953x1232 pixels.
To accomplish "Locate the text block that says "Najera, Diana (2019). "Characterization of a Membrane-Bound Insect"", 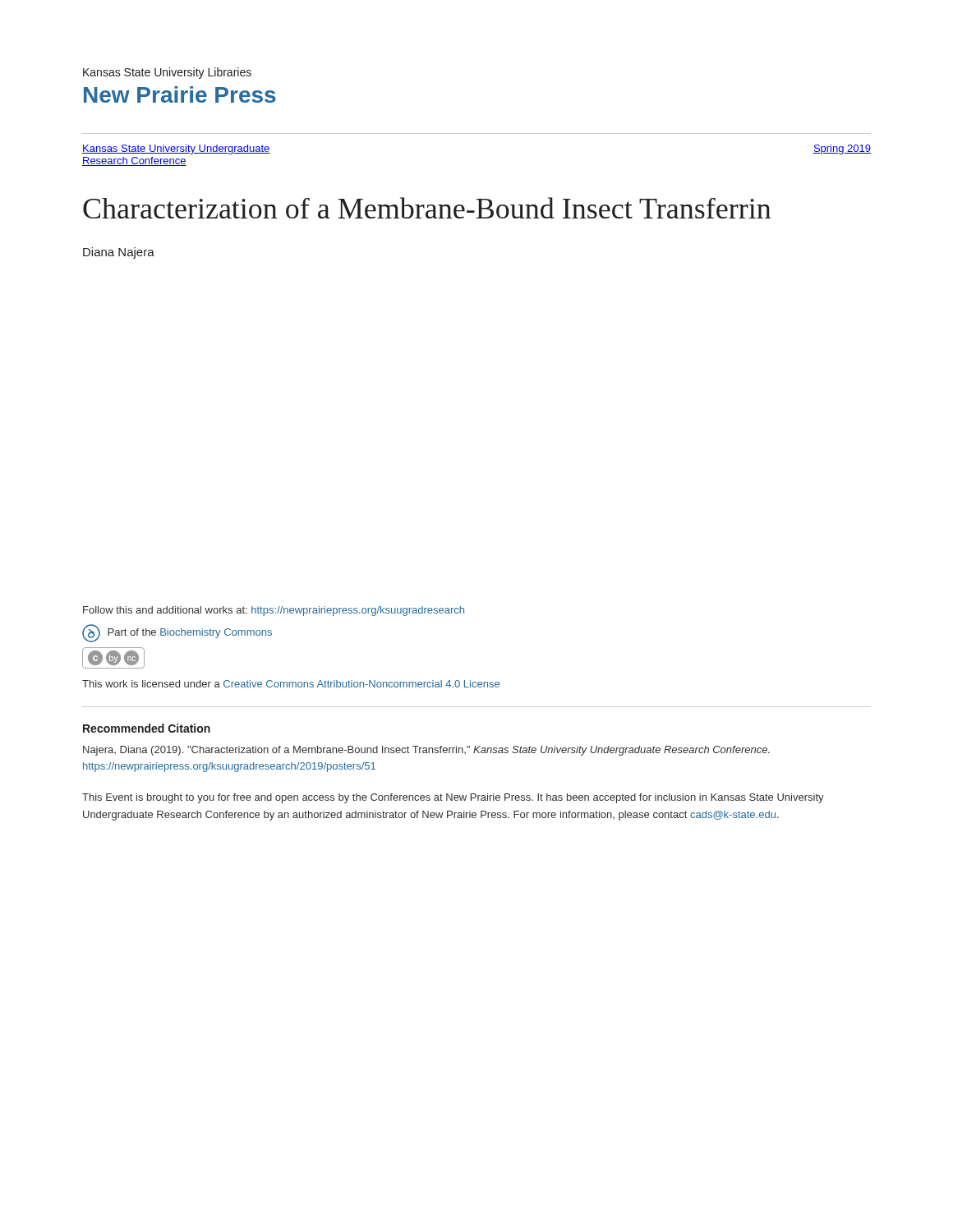I will (x=426, y=758).
